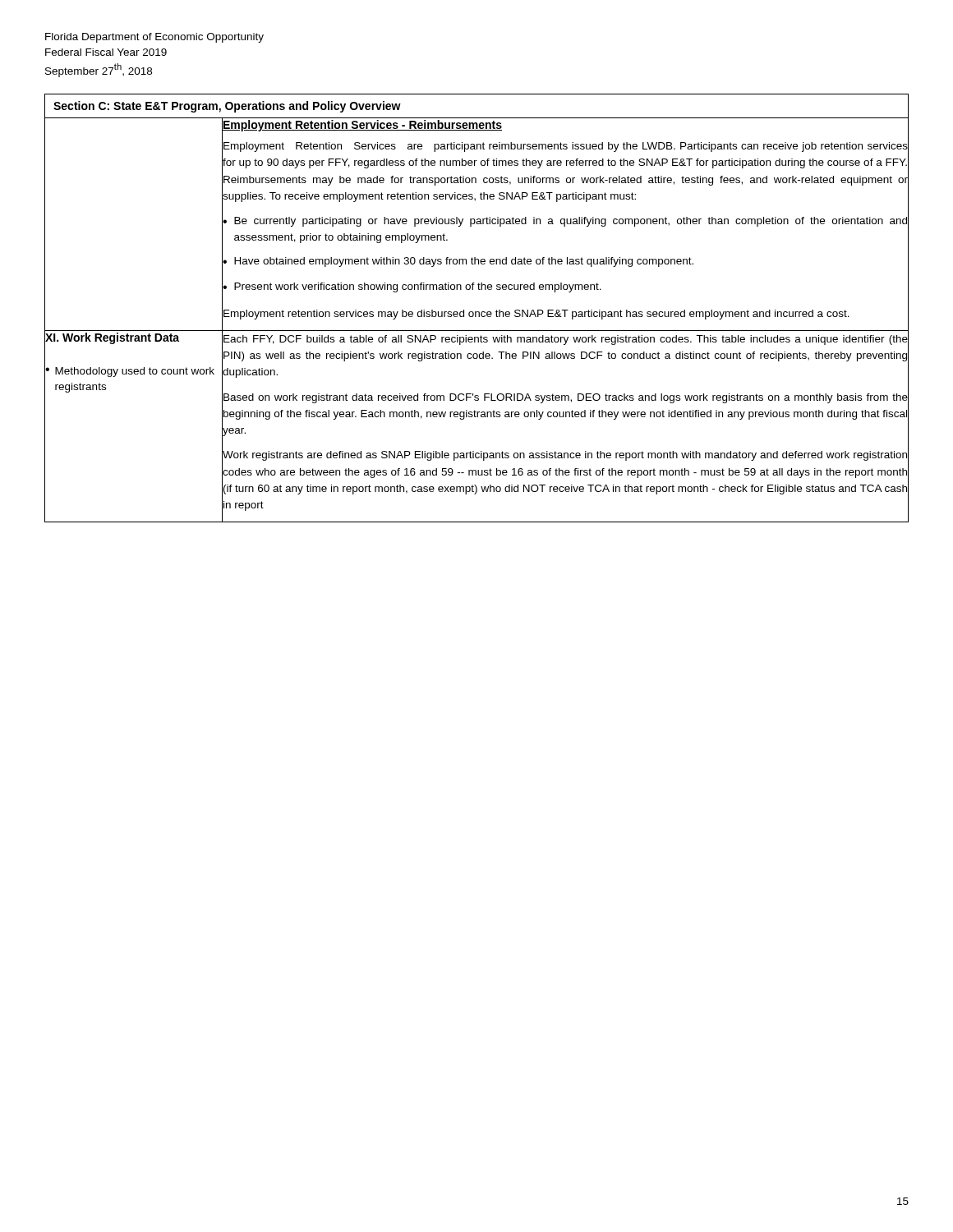This screenshot has height=1232, width=953.
Task: Navigate to the text starting "Based on work registrant data received"
Action: [x=565, y=414]
